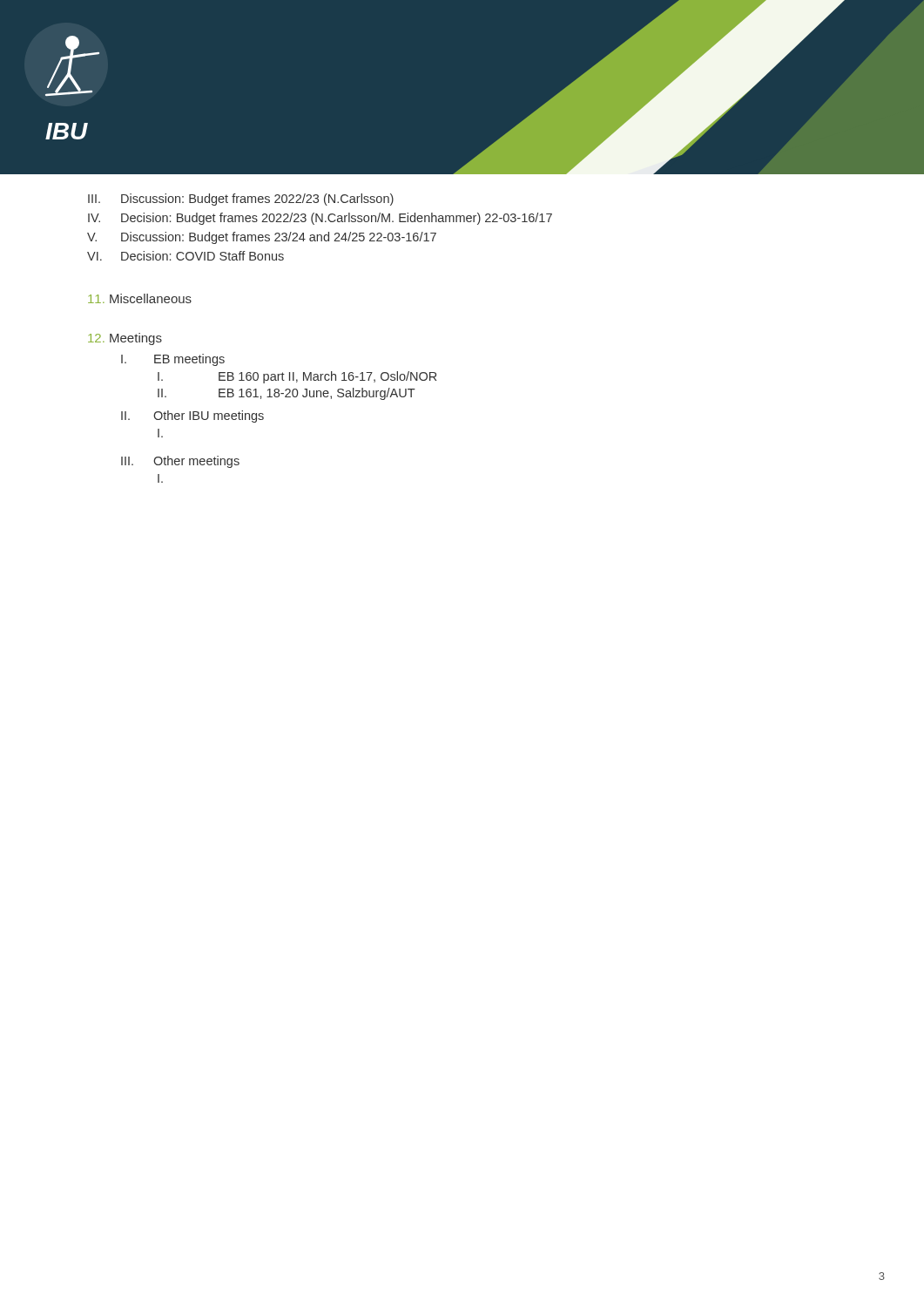
Task: Click on the list item that reads "V. Discussion: Budget frames 23/24"
Action: (262, 237)
